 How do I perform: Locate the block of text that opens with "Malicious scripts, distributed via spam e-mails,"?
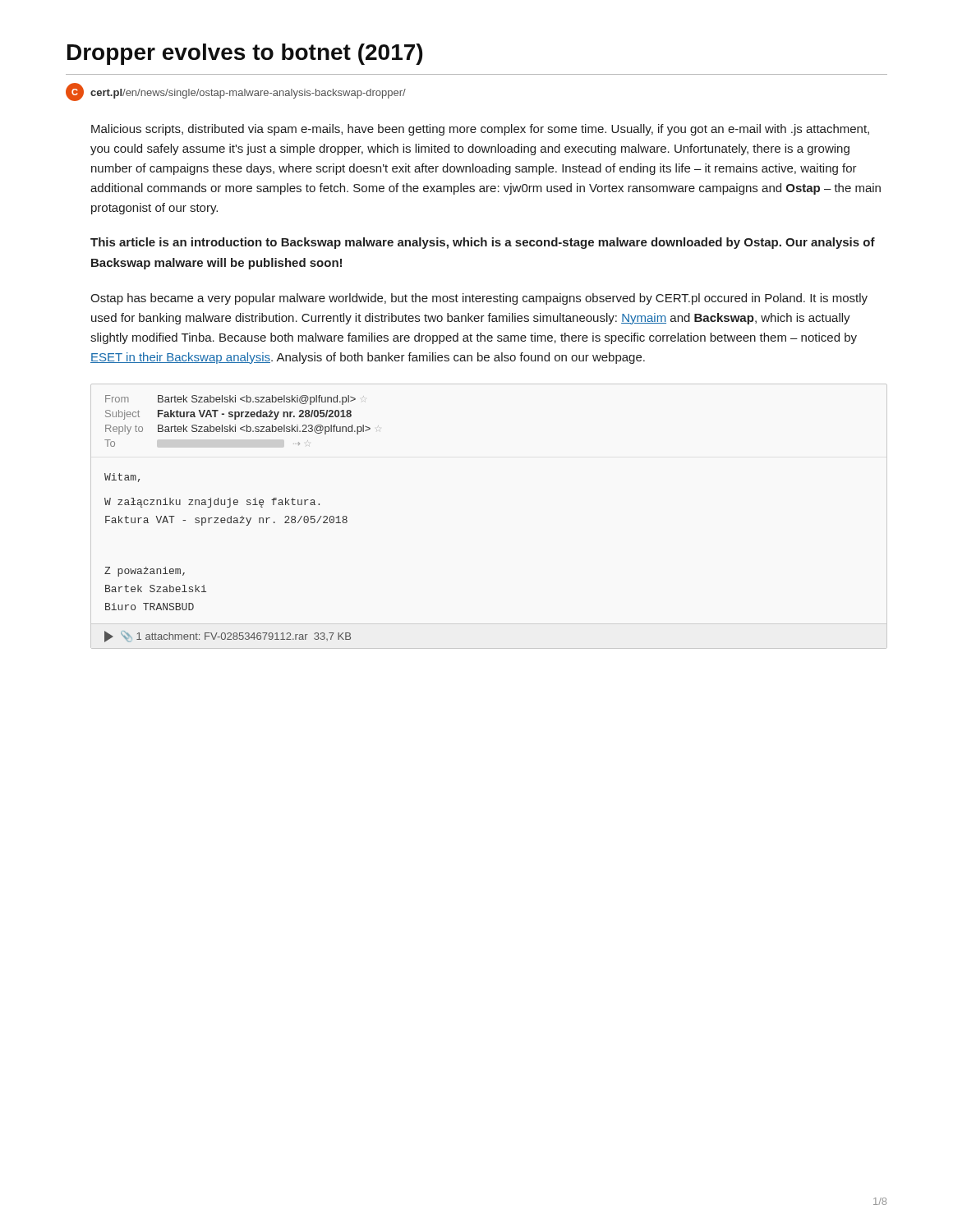pyautogui.click(x=486, y=168)
